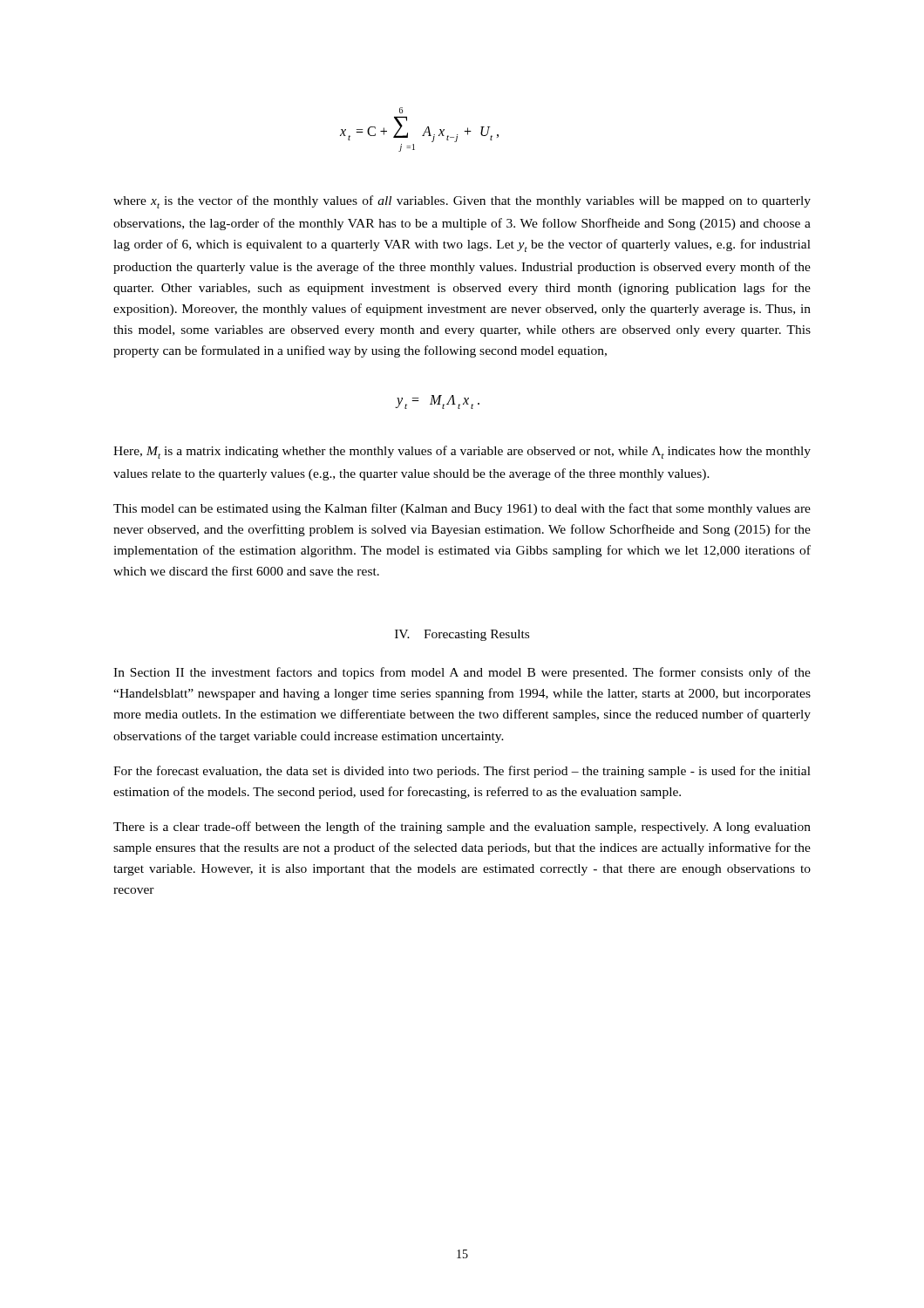Image resolution: width=924 pixels, height=1308 pixels.
Task: Find the section header
Action: (x=462, y=634)
